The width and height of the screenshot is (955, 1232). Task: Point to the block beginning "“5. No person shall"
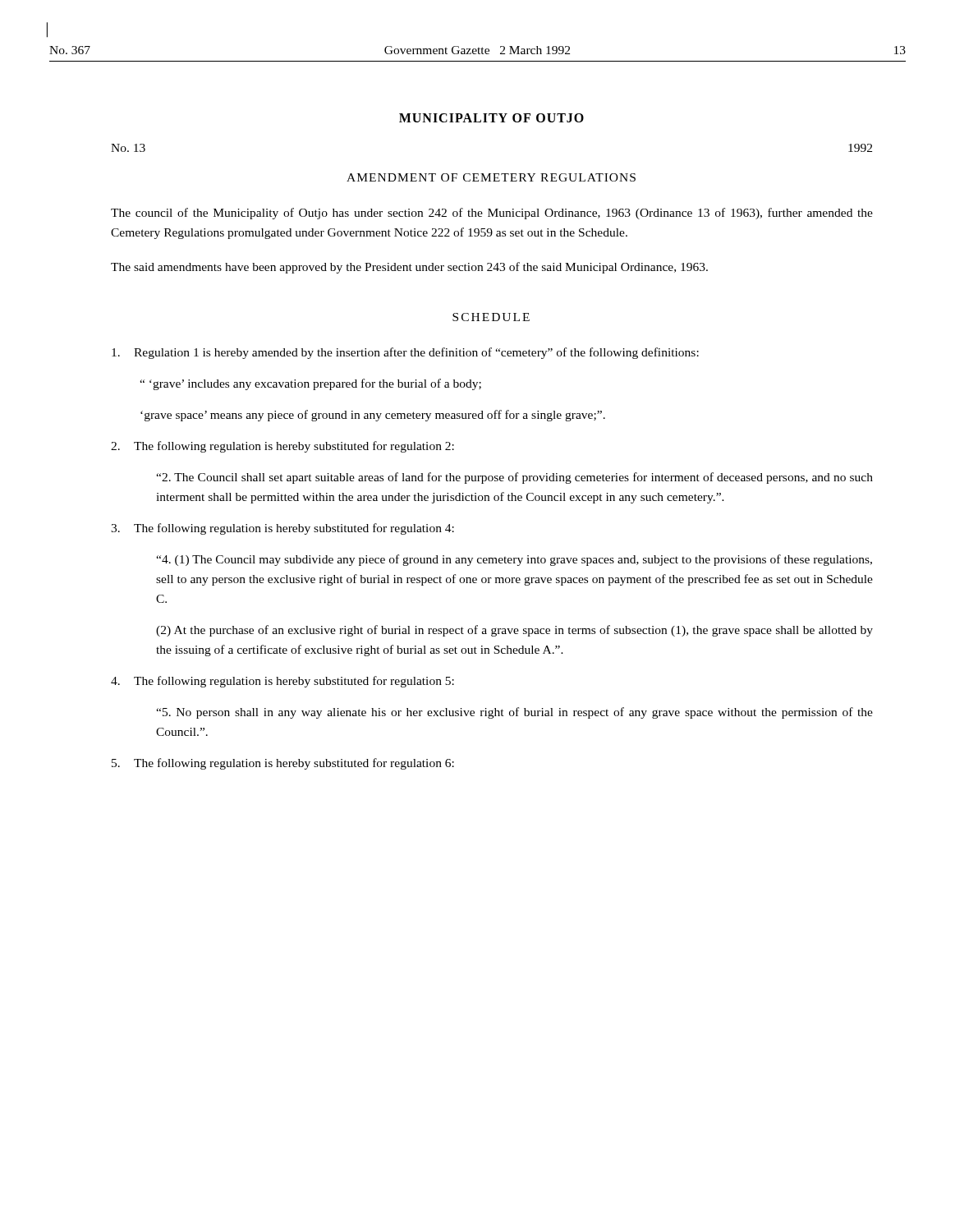pyautogui.click(x=514, y=722)
